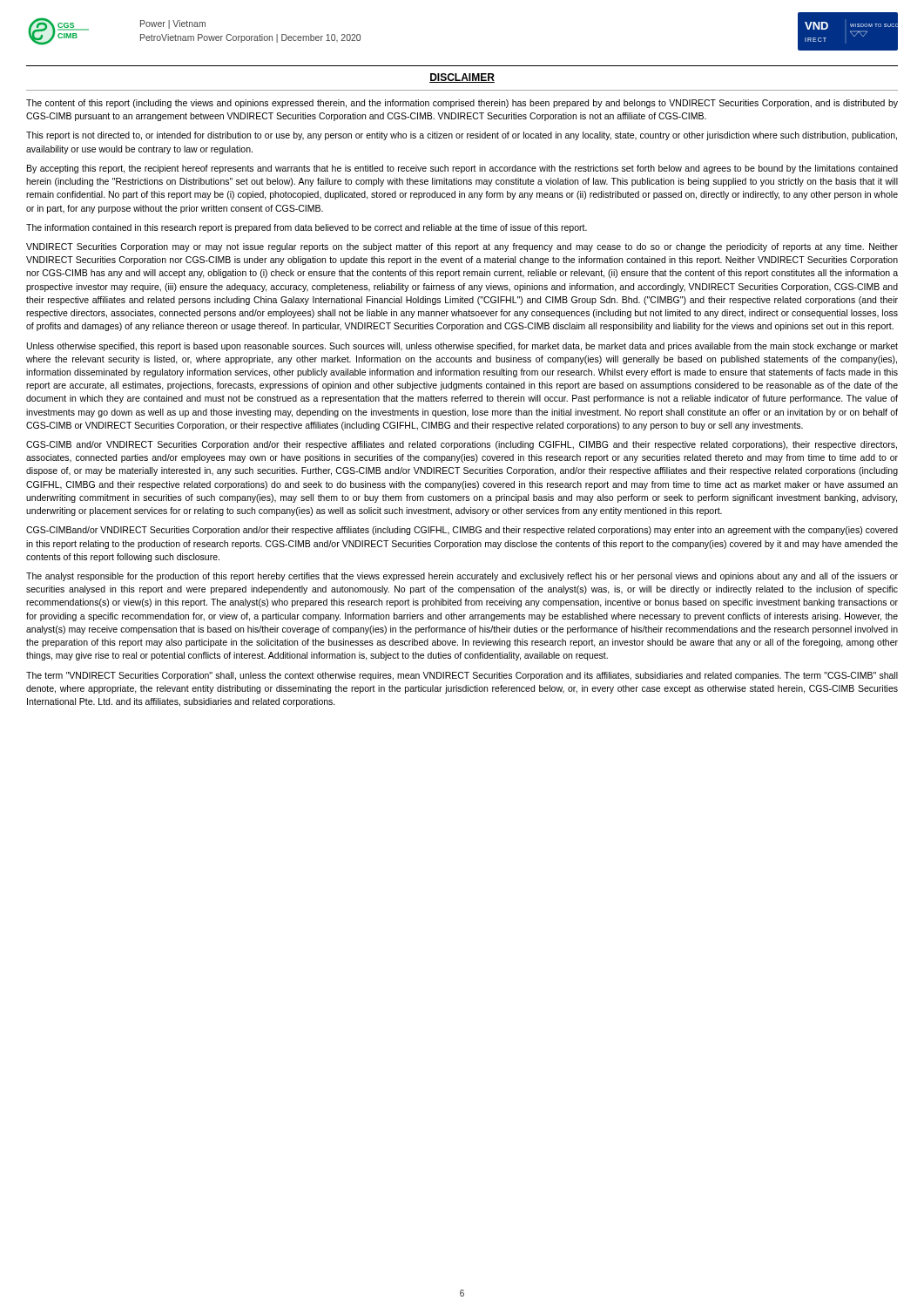Select the text block that says "CGS-CIMBand/or VNDIRECT Securities Corporation and/or"

pyautogui.click(x=462, y=543)
